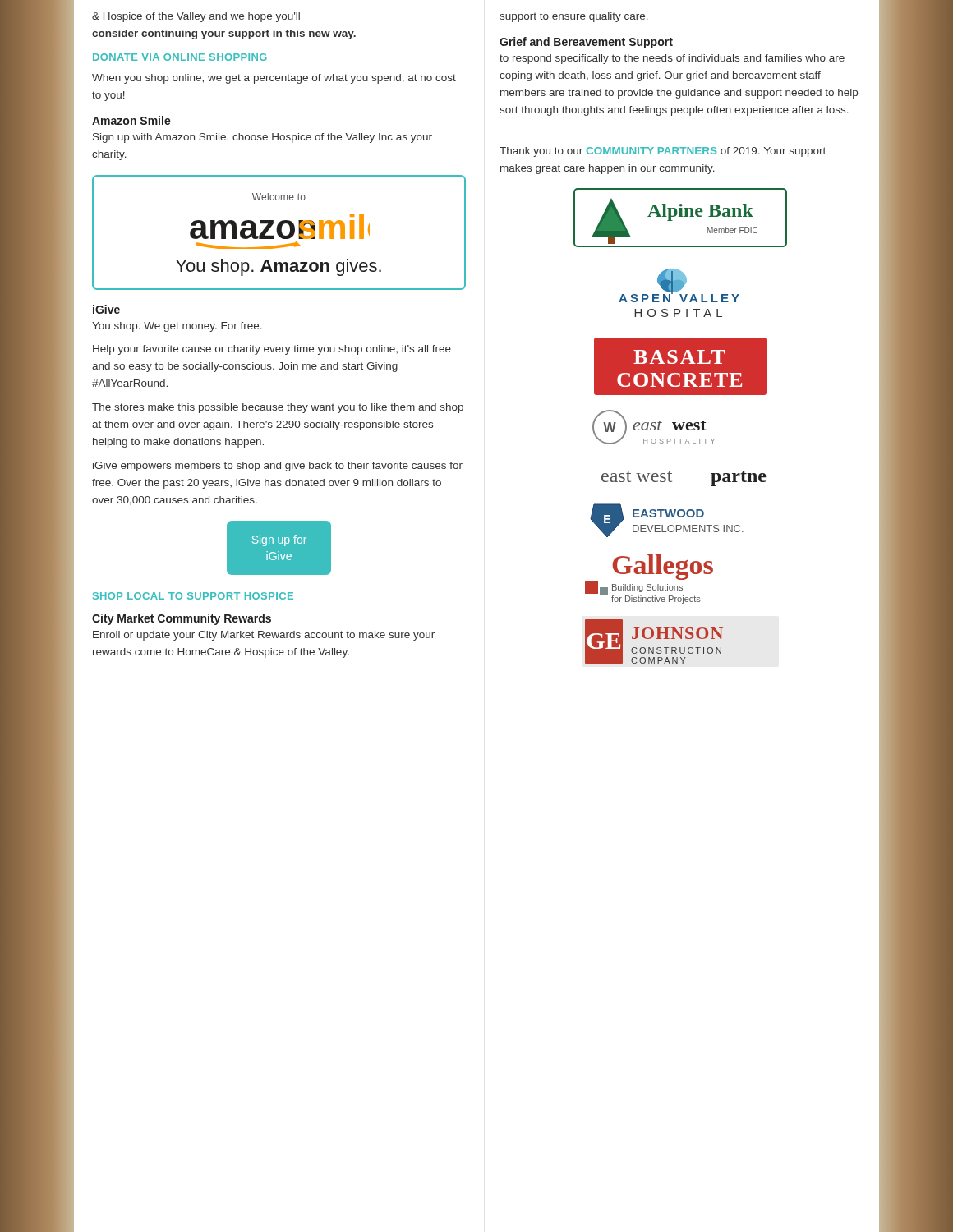
Task: Click on the text block containing "Help your favorite cause or charity"
Action: click(x=272, y=366)
